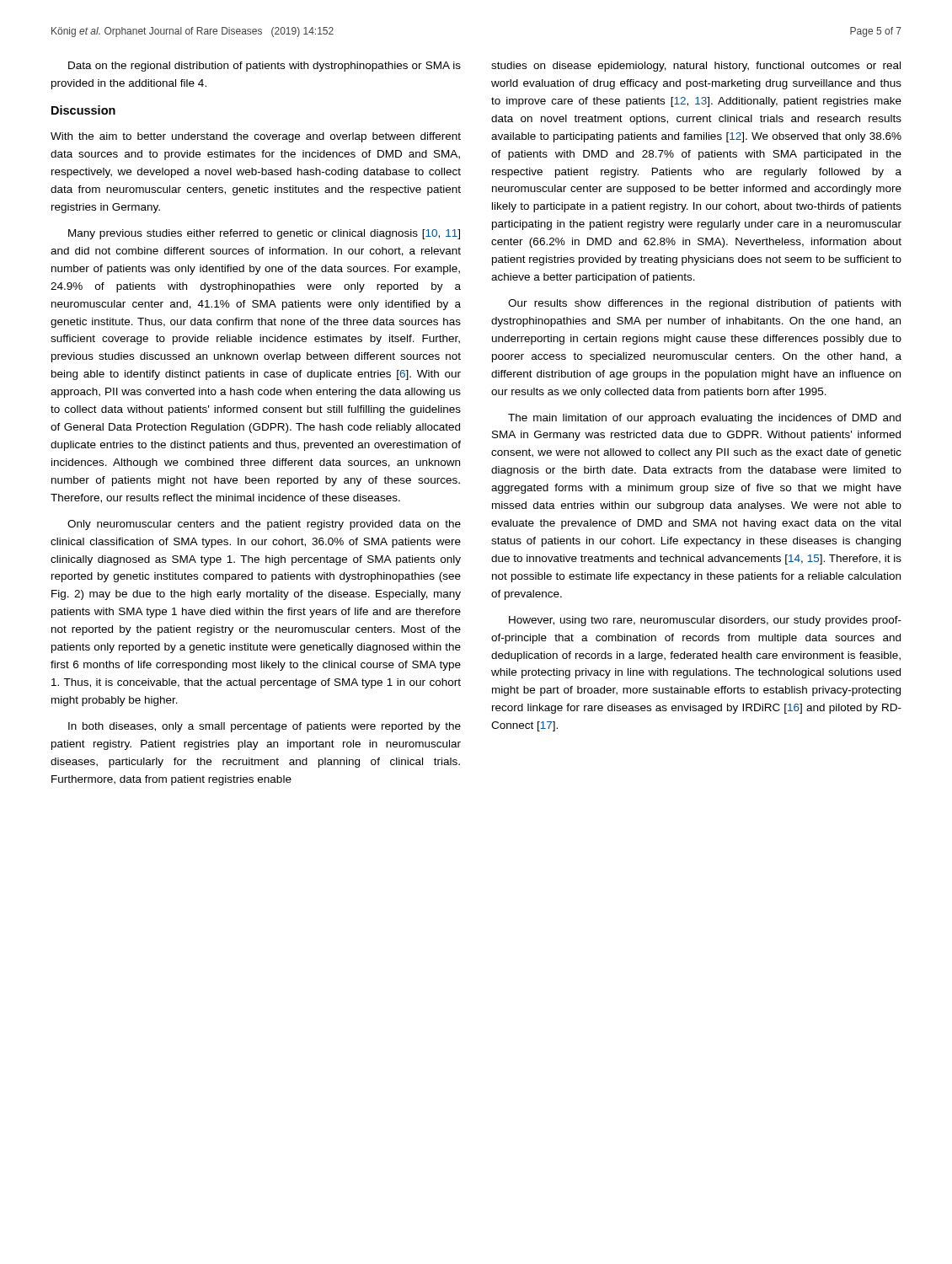This screenshot has width=952, height=1264.
Task: Select the text block starting "Only neuromuscular centers"
Action: point(256,612)
